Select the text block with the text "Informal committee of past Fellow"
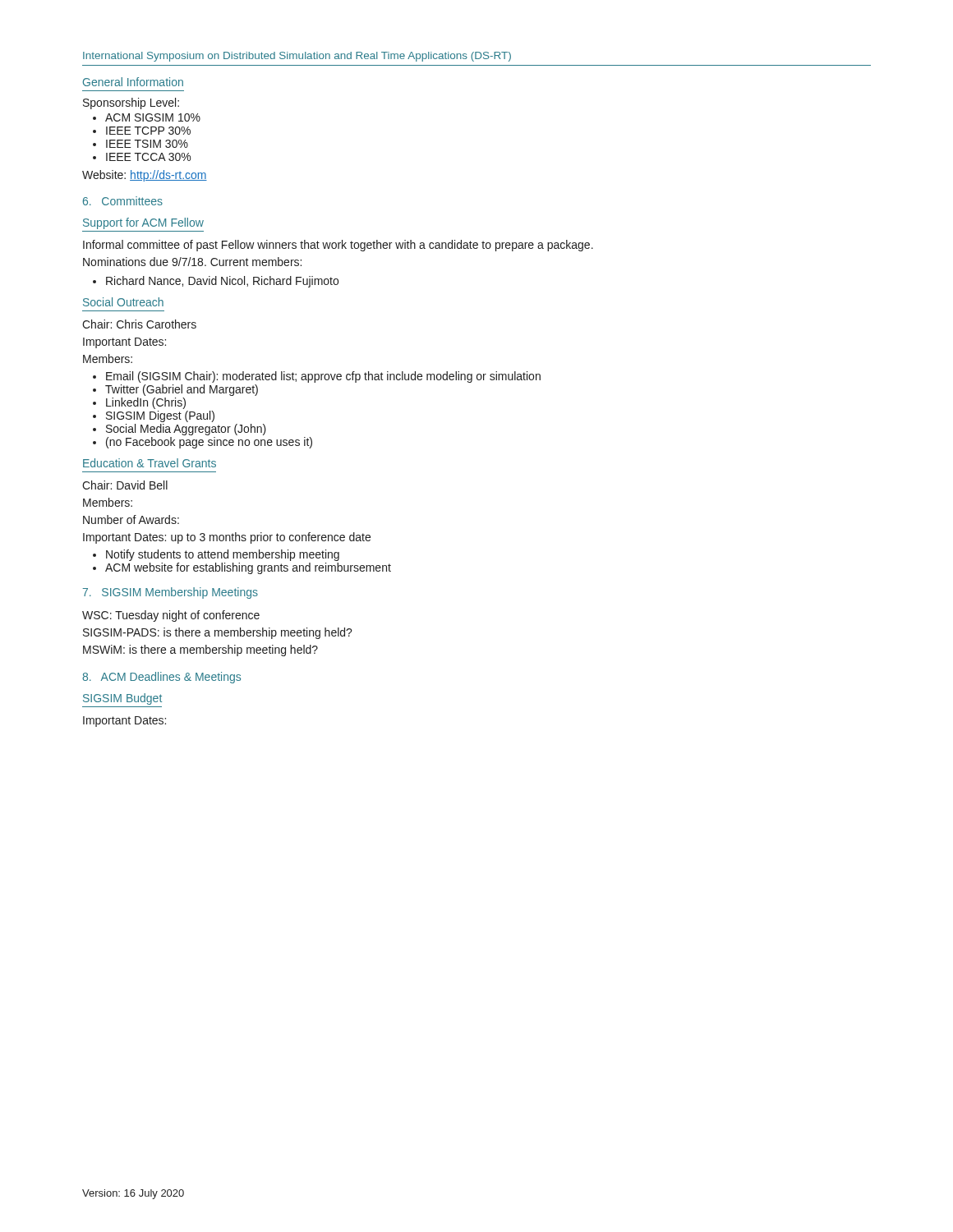Image resolution: width=953 pixels, height=1232 pixels. coord(338,253)
